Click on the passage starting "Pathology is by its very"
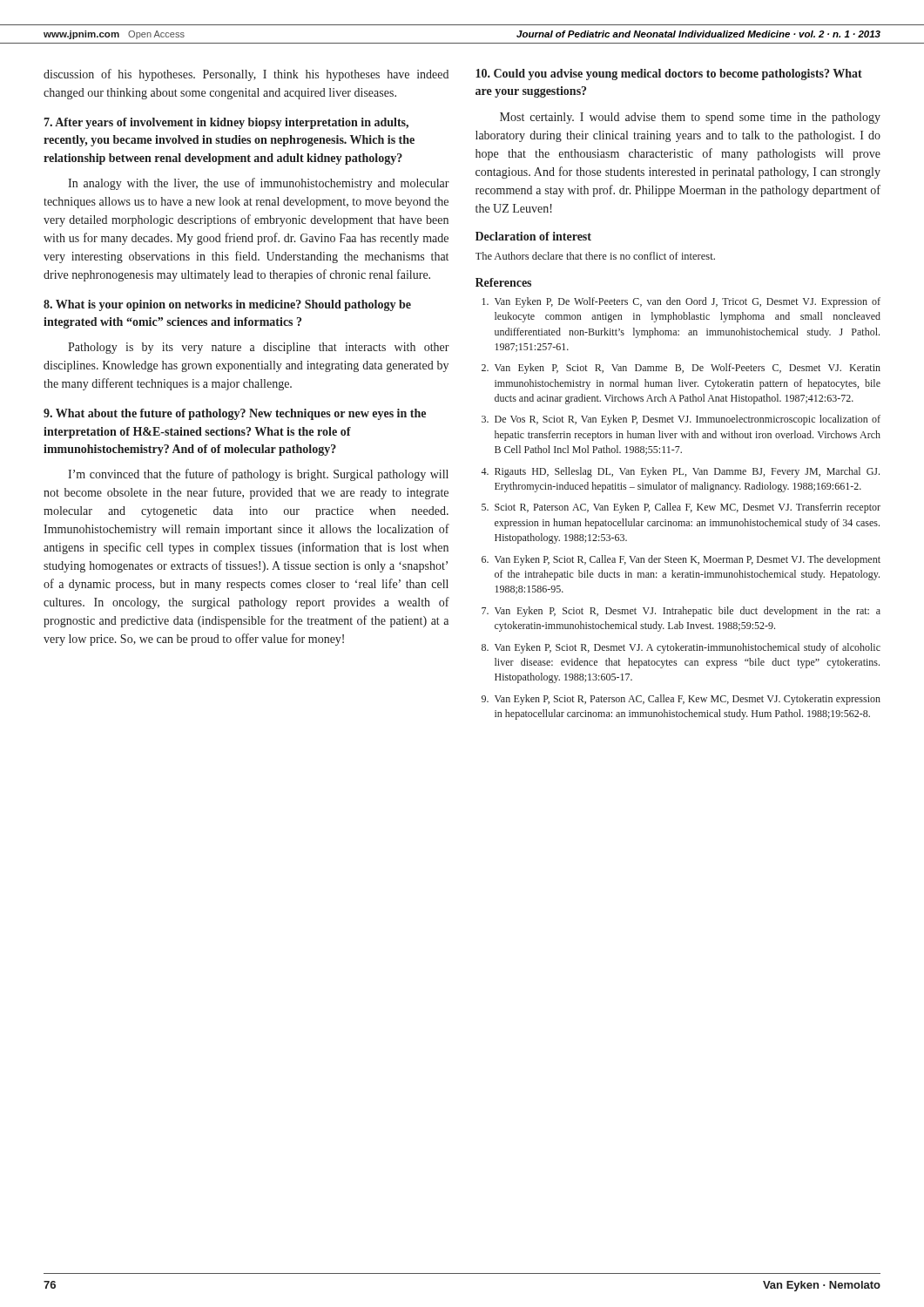This screenshot has width=924, height=1307. coord(246,366)
